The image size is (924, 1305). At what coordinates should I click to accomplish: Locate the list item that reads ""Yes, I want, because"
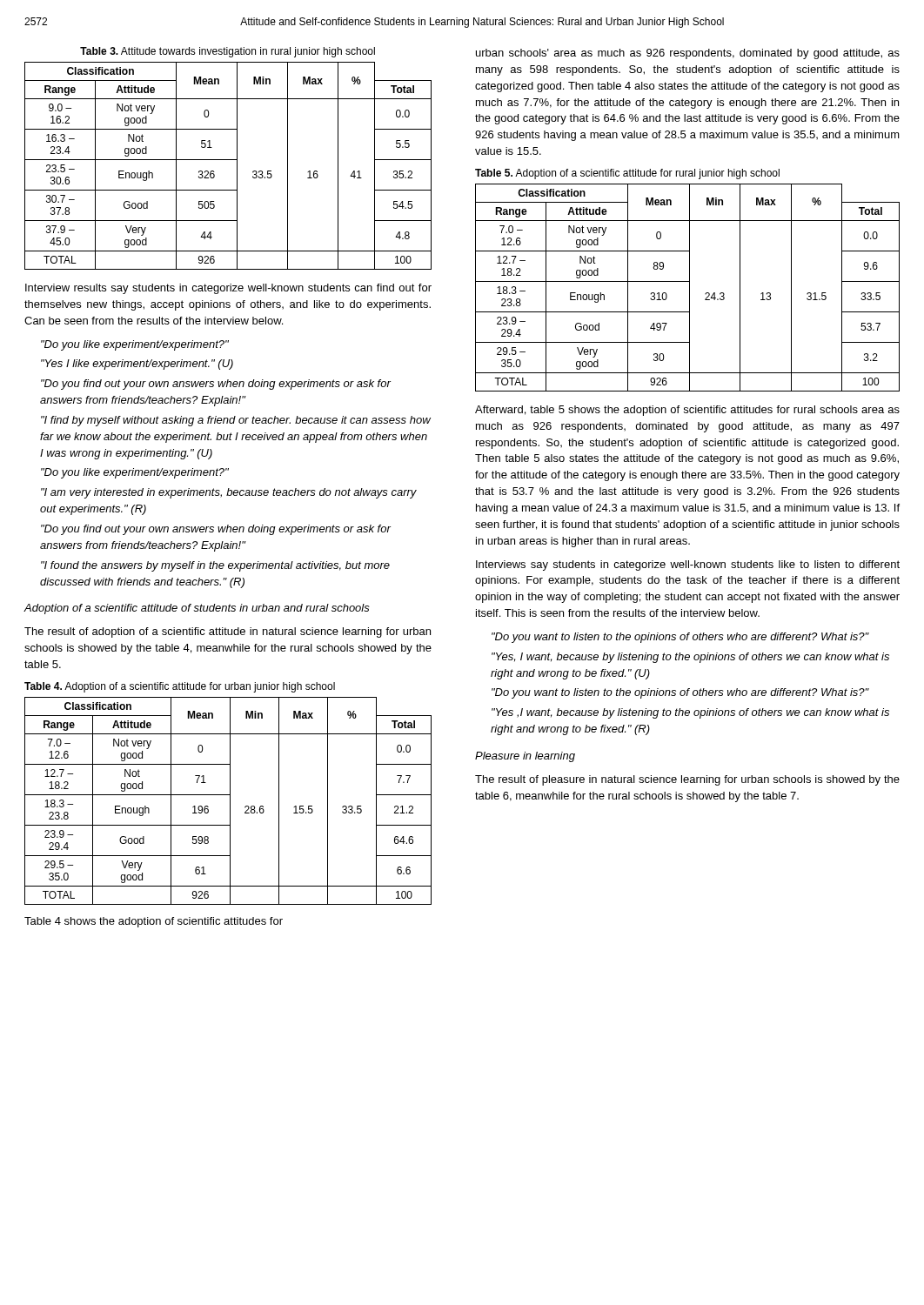tap(690, 664)
